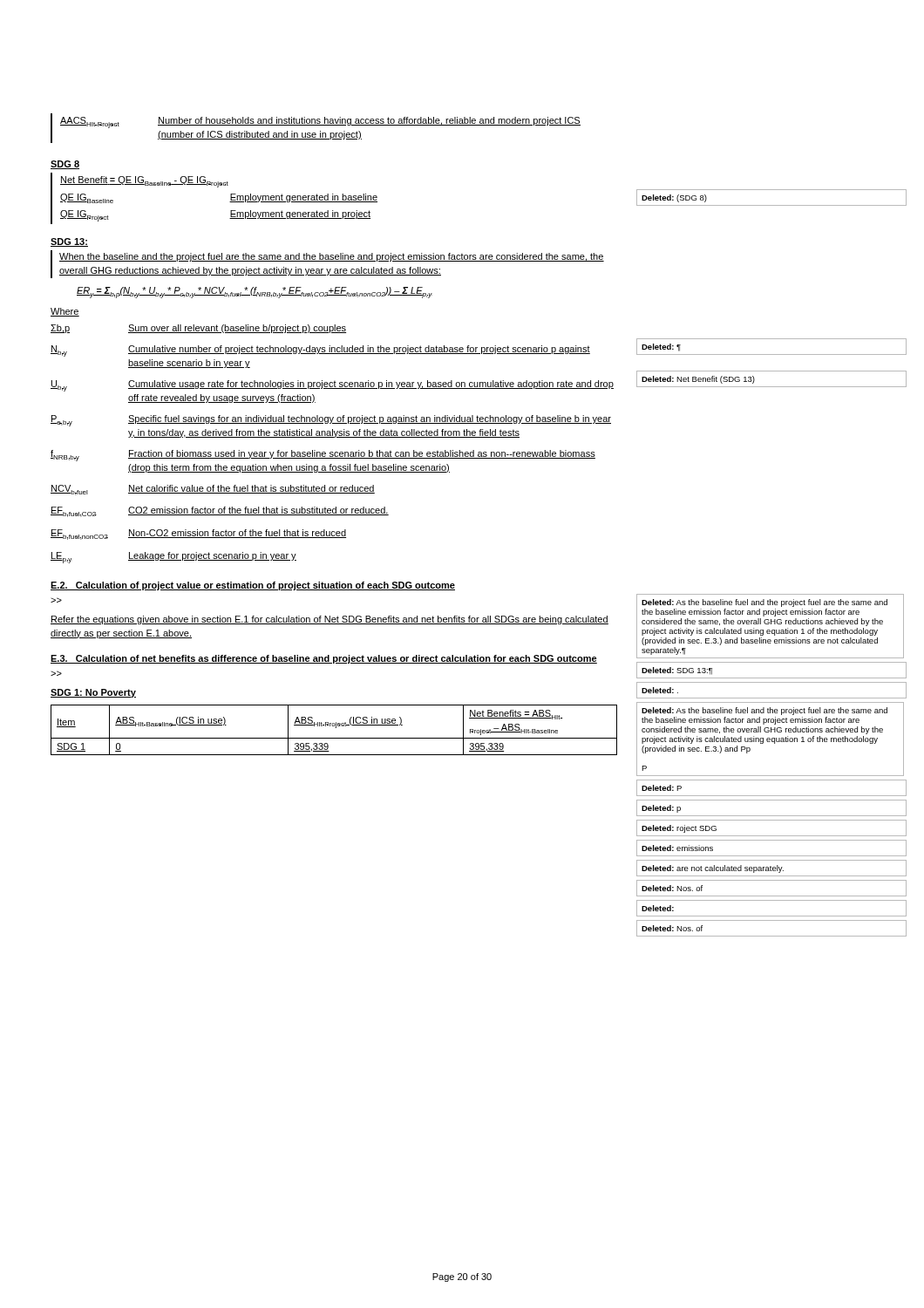
Task: Where does it say "SDG 1: No Poverty"?
Action: (x=93, y=692)
